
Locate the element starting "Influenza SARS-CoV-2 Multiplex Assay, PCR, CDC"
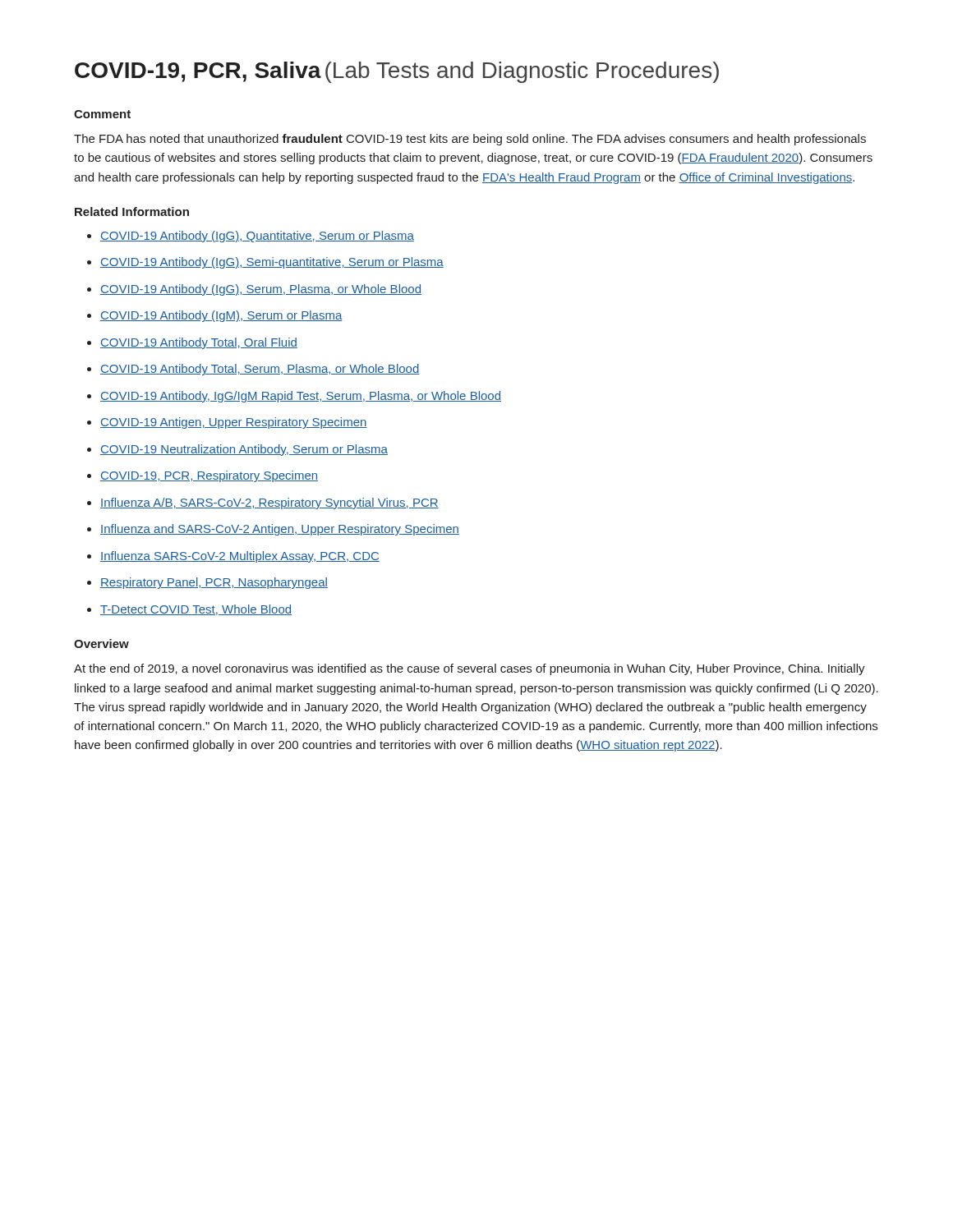pos(240,555)
